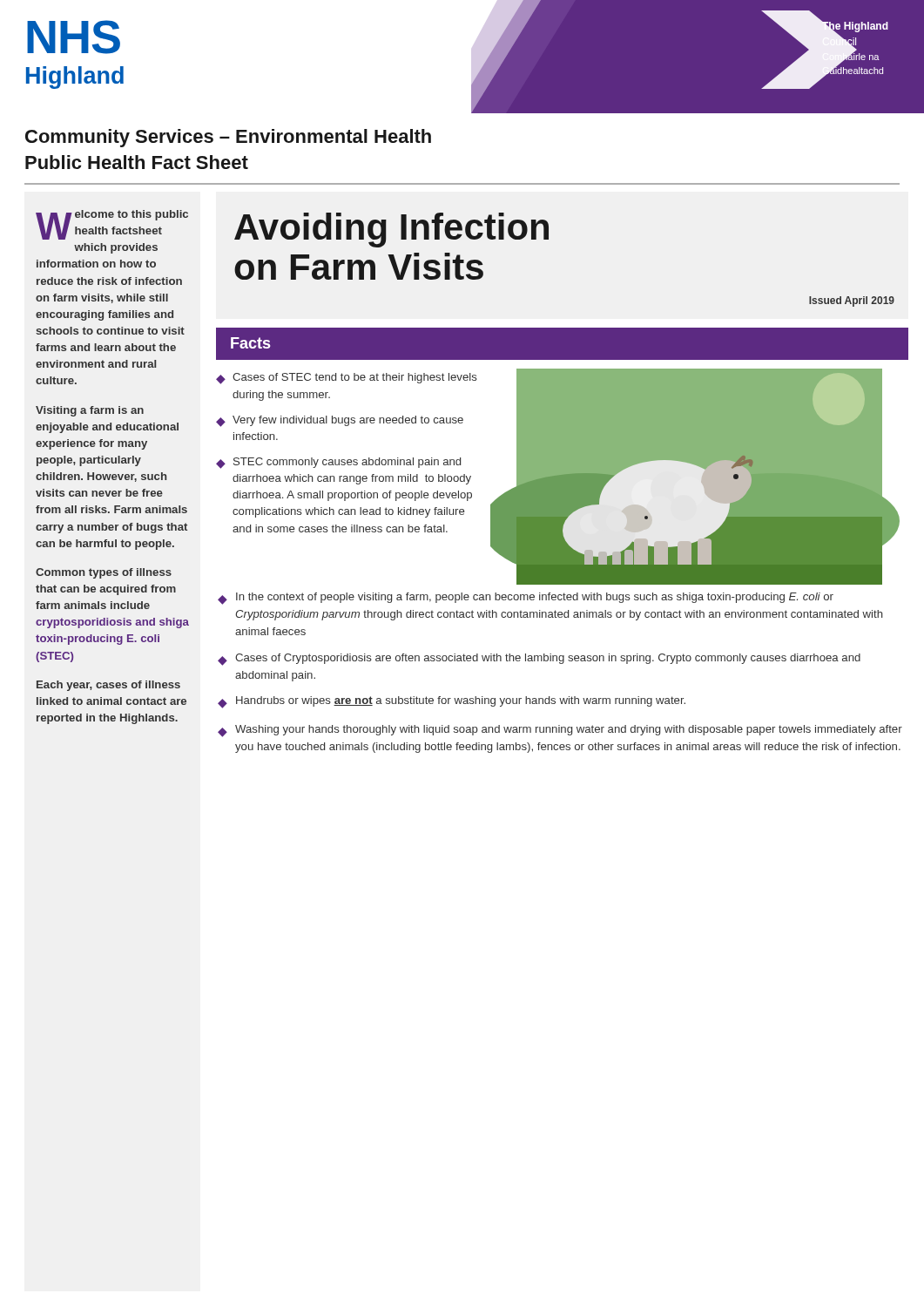
Task: Navigate to the block starting "◆ STEC commonly causes"
Action: pyautogui.click(x=349, y=495)
